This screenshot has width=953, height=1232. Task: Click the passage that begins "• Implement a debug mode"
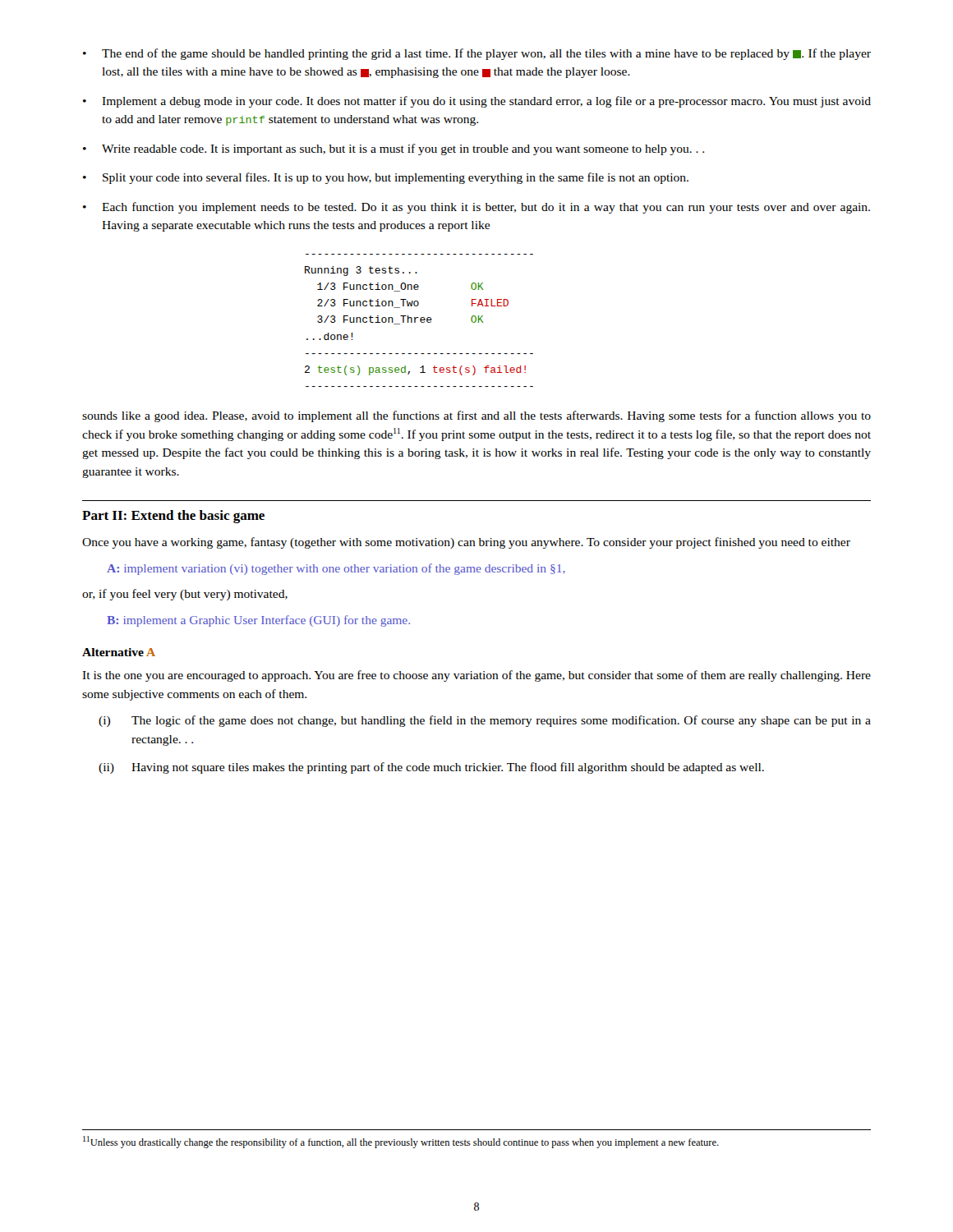pos(476,110)
